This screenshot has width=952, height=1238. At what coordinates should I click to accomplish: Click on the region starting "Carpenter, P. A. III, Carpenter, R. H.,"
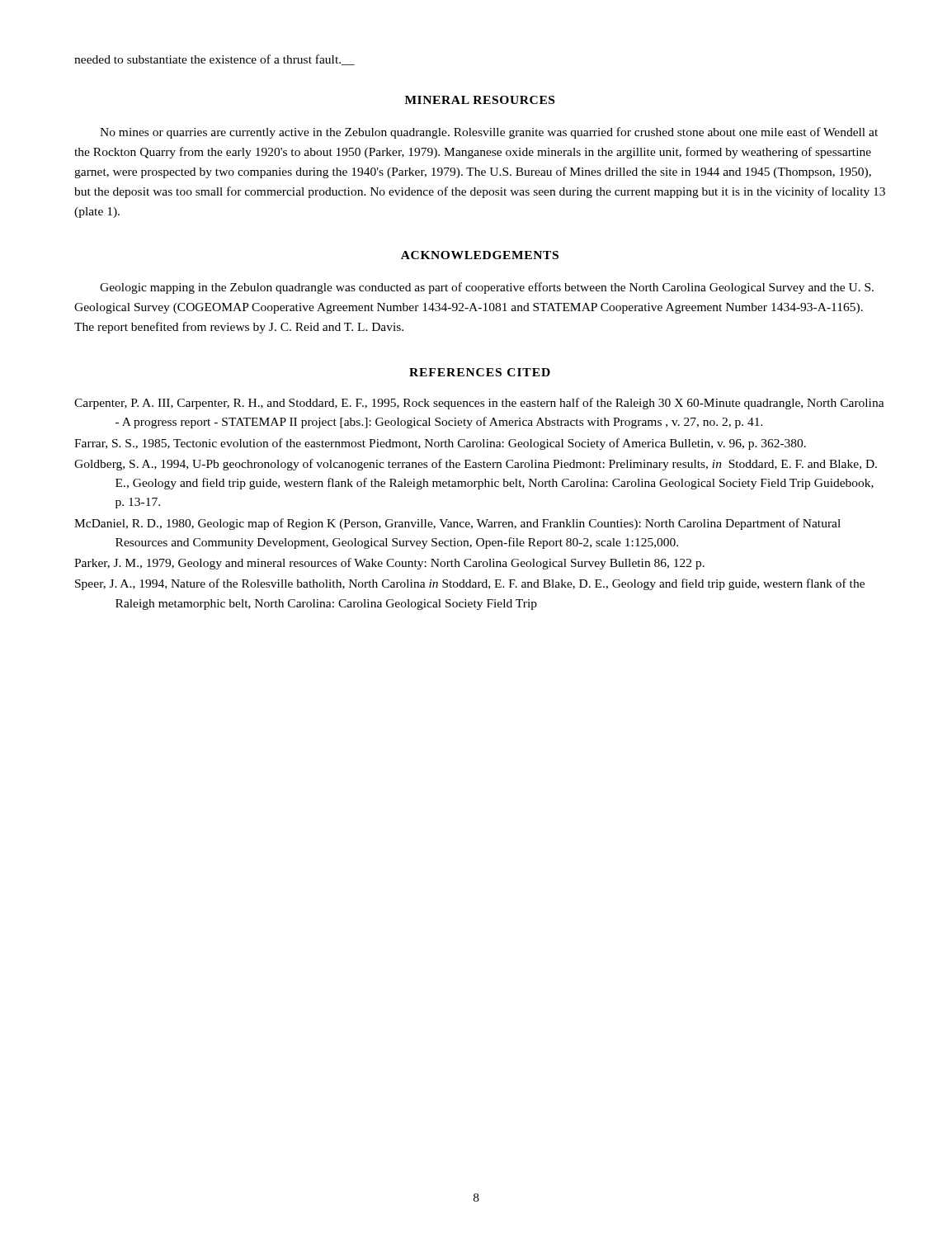click(x=479, y=412)
